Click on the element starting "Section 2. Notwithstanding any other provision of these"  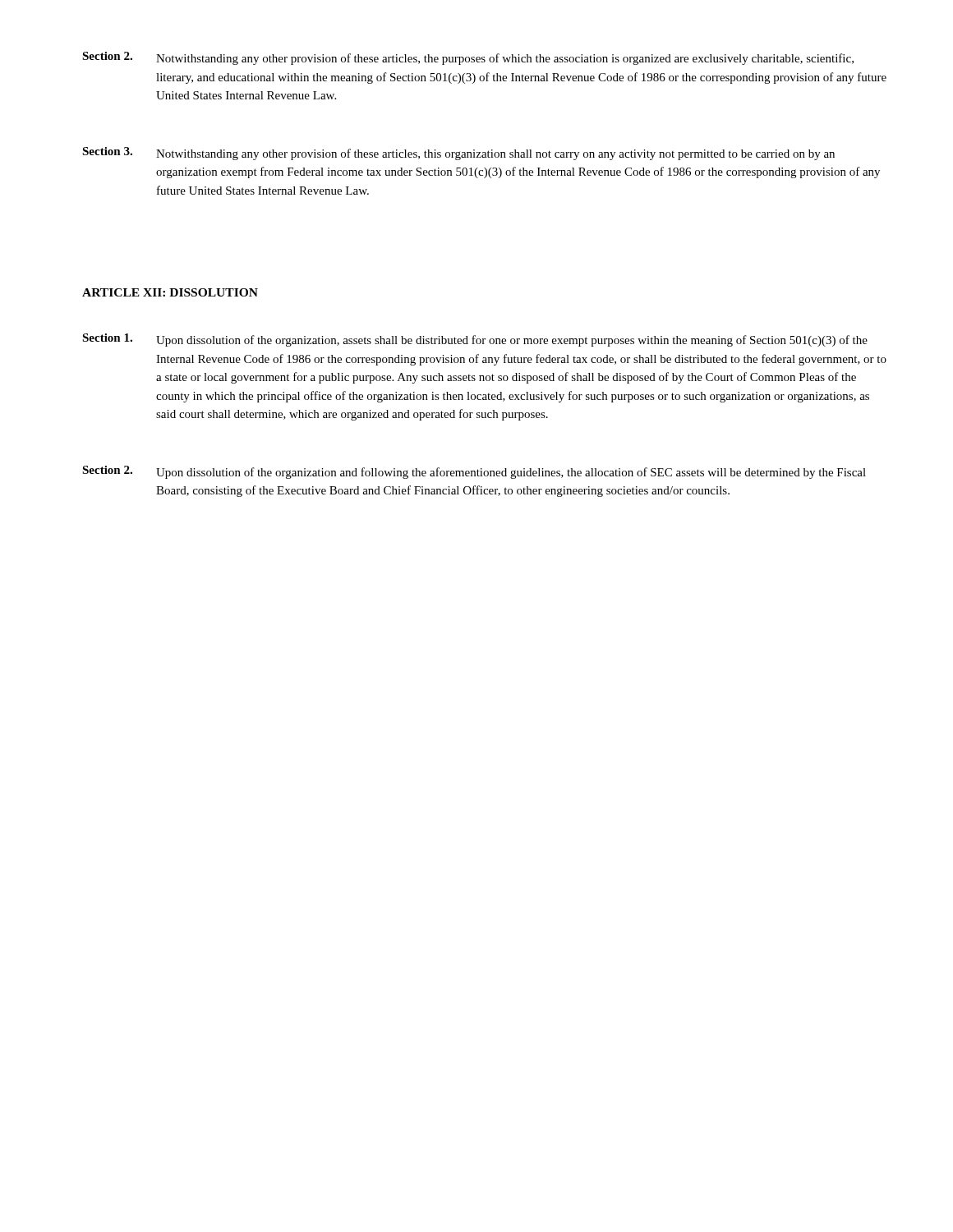(485, 77)
